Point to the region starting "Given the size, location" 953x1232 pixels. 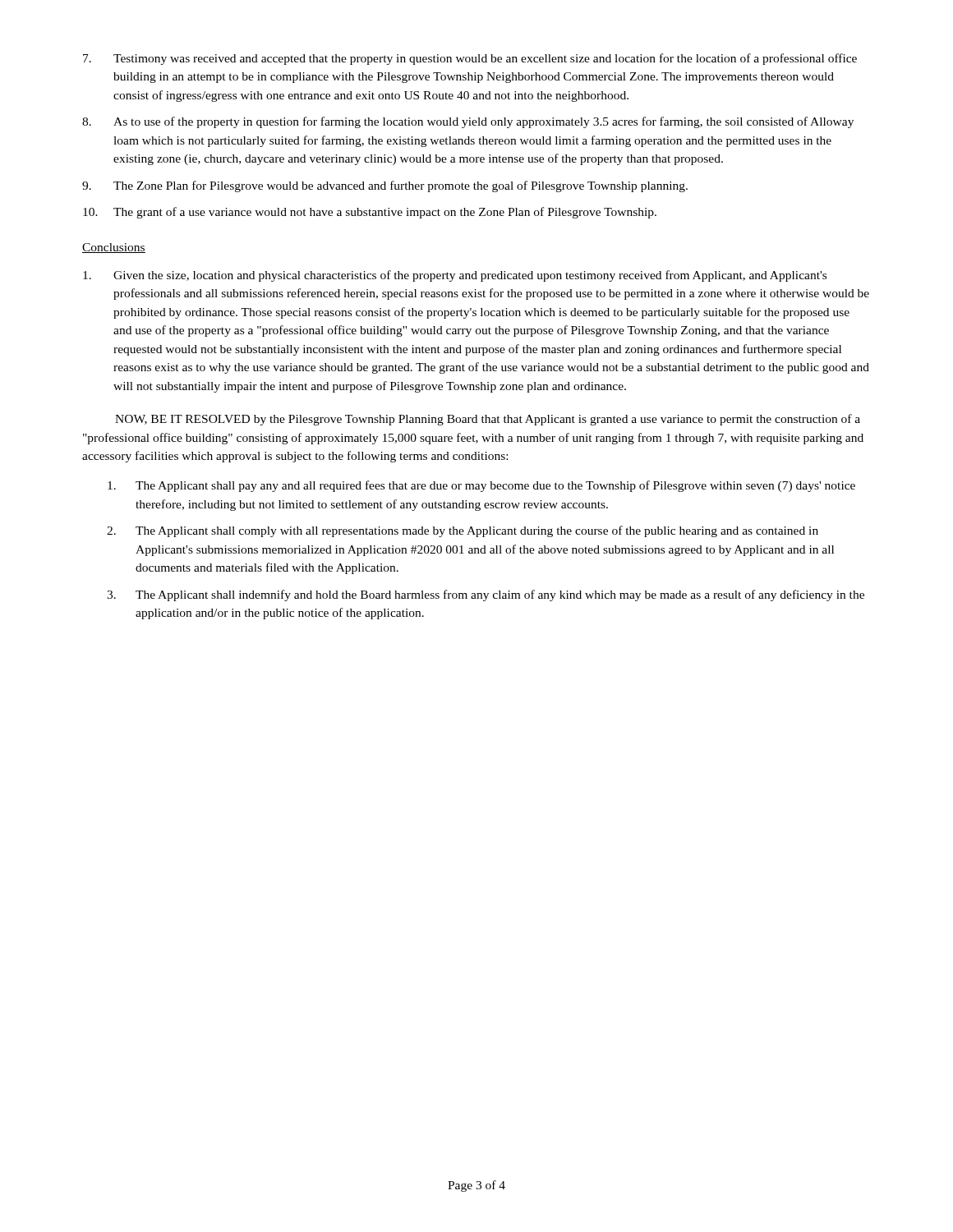(476, 330)
